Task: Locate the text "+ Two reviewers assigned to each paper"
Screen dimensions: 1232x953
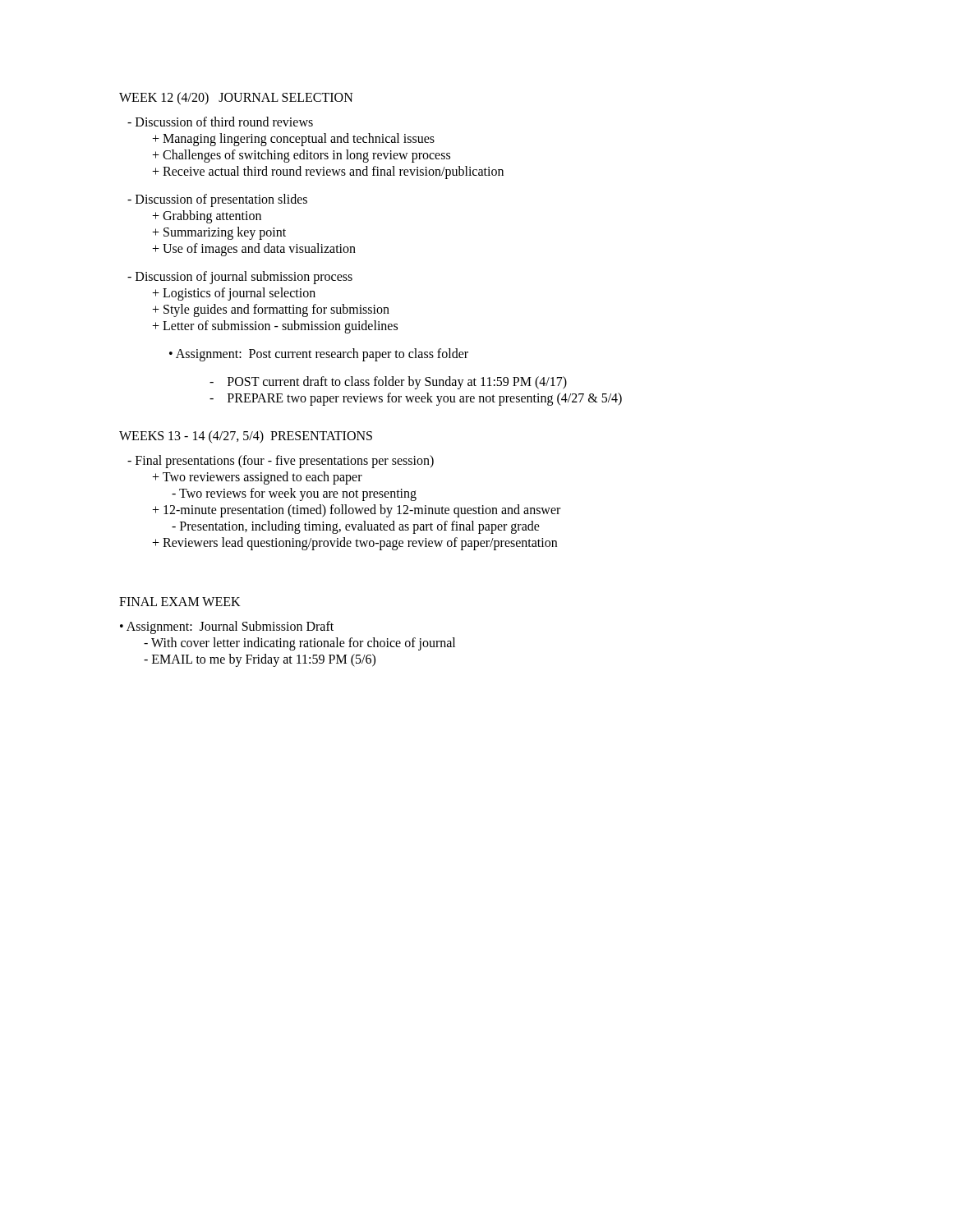Action: pos(257,477)
